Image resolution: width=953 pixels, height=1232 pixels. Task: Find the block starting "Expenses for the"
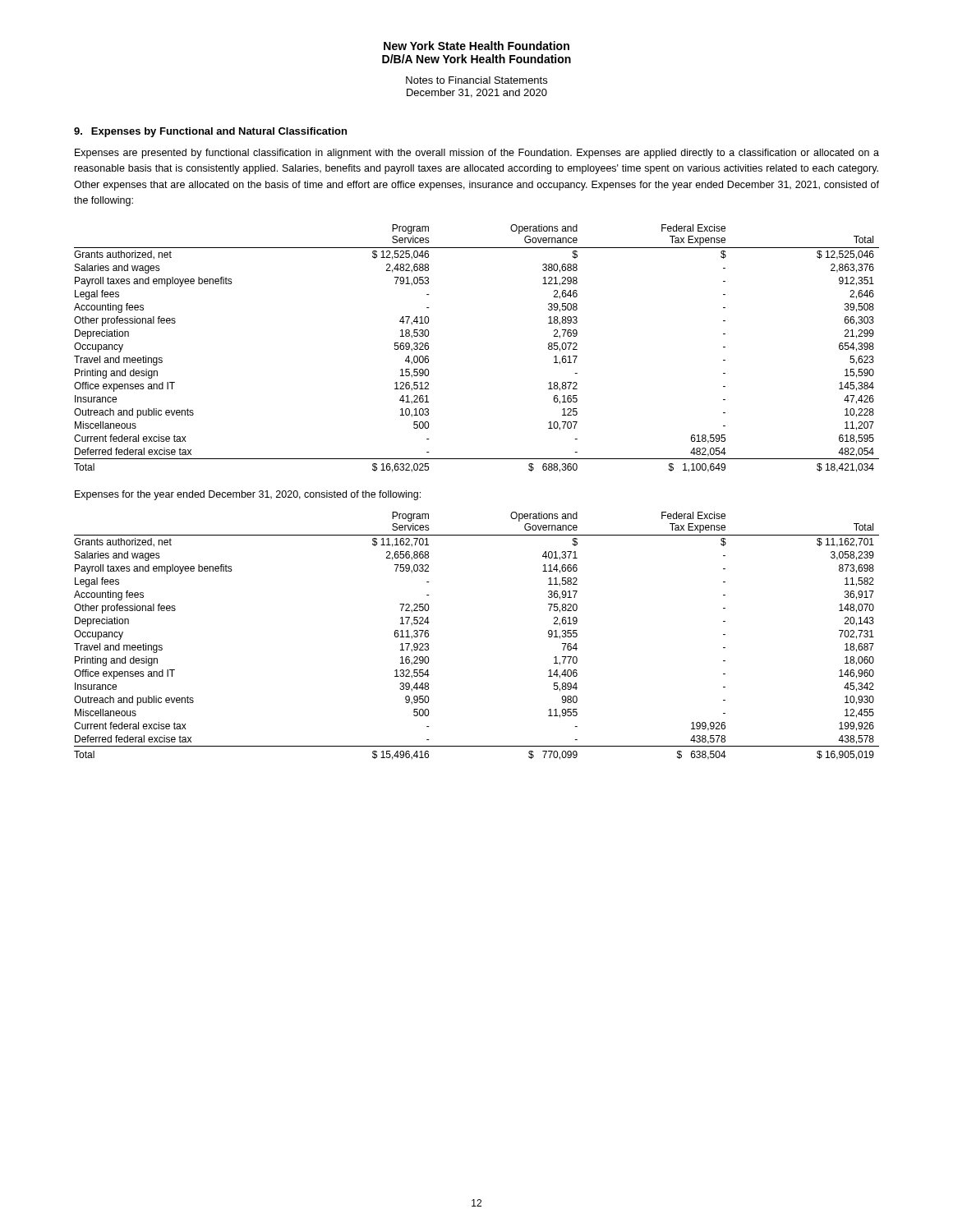pyautogui.click(x=248, y=494)
